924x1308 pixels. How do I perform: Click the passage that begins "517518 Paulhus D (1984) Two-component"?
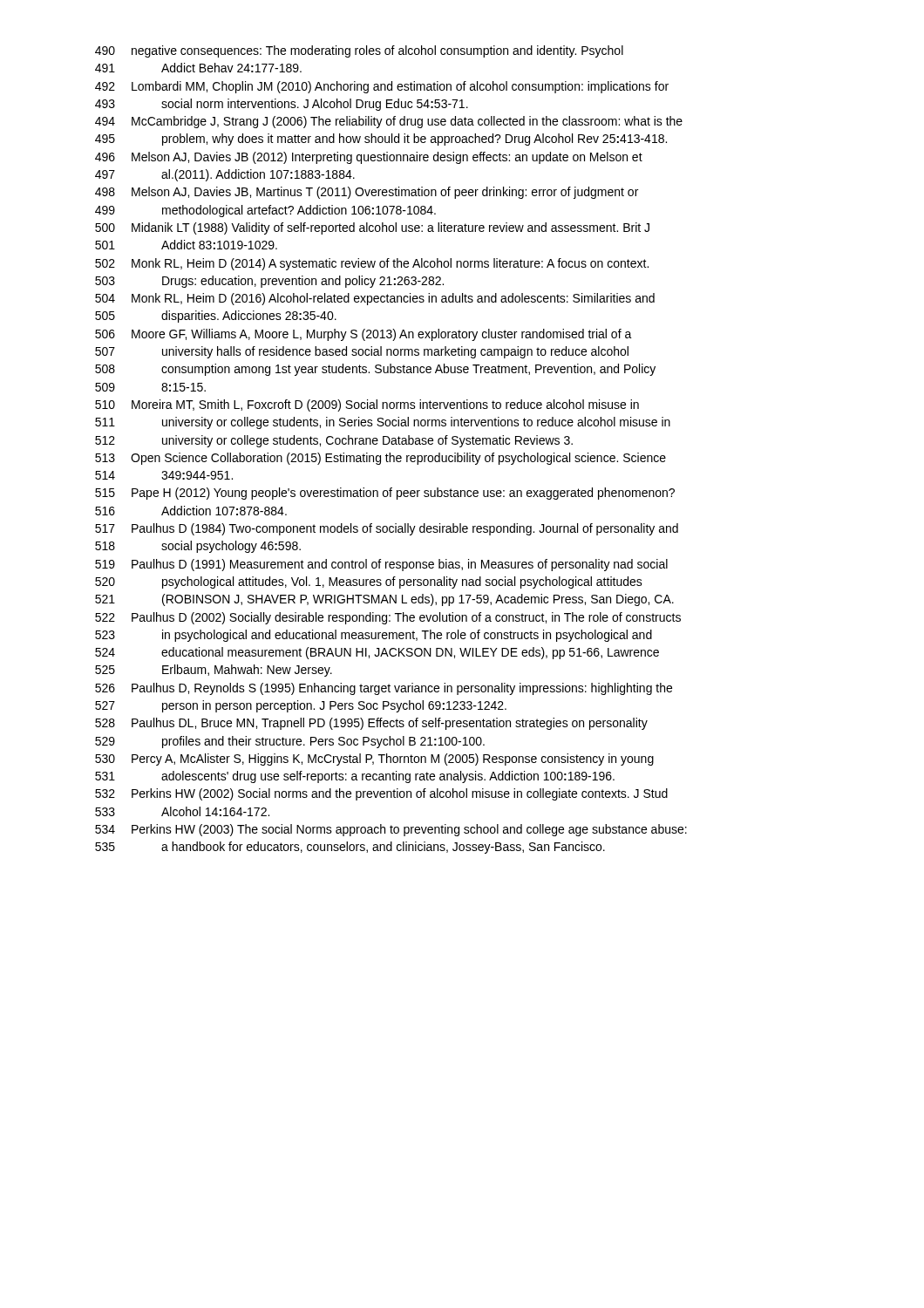[462, 537]
